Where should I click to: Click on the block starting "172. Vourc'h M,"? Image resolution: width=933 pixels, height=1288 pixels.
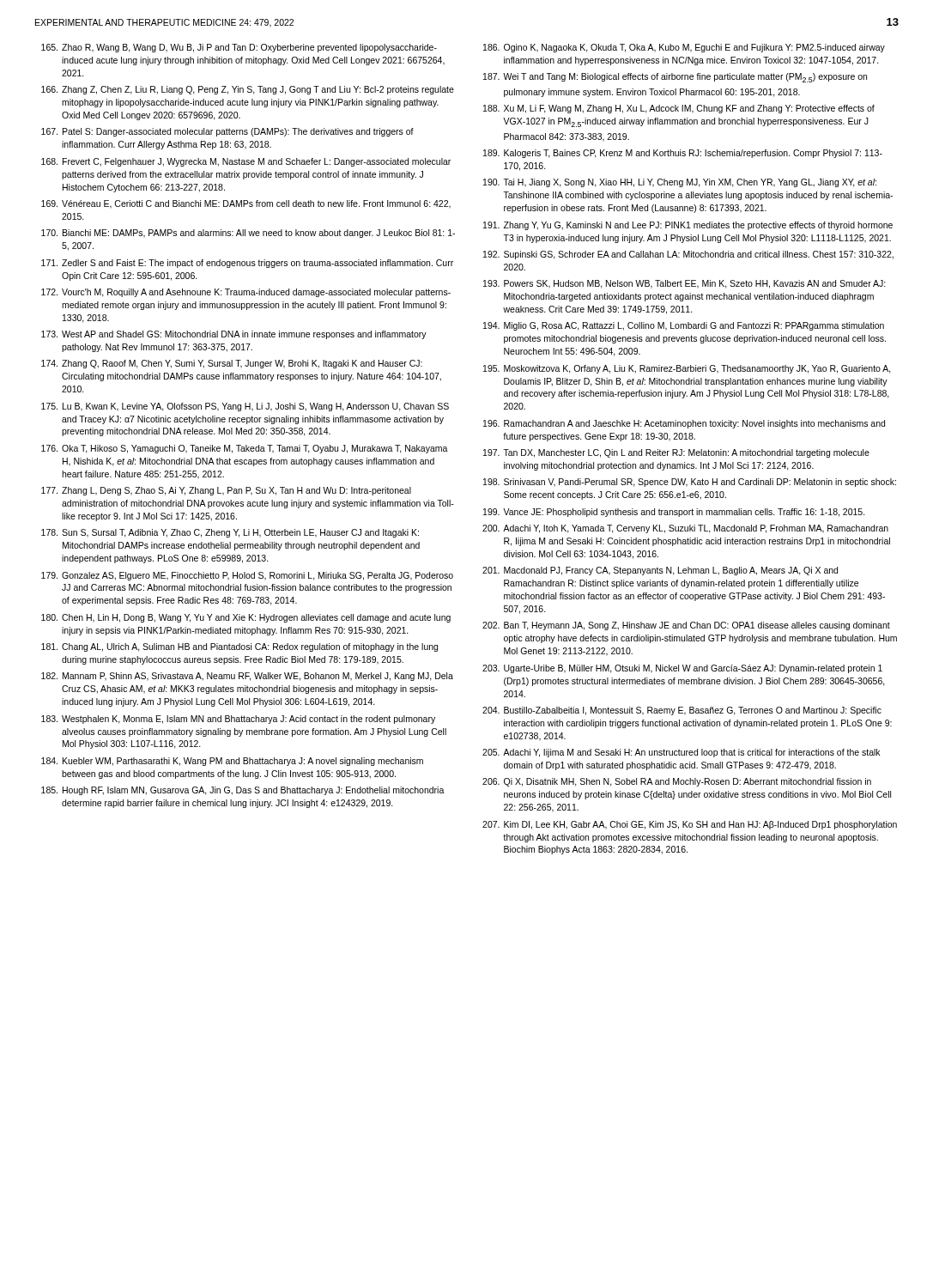(246, 305)
